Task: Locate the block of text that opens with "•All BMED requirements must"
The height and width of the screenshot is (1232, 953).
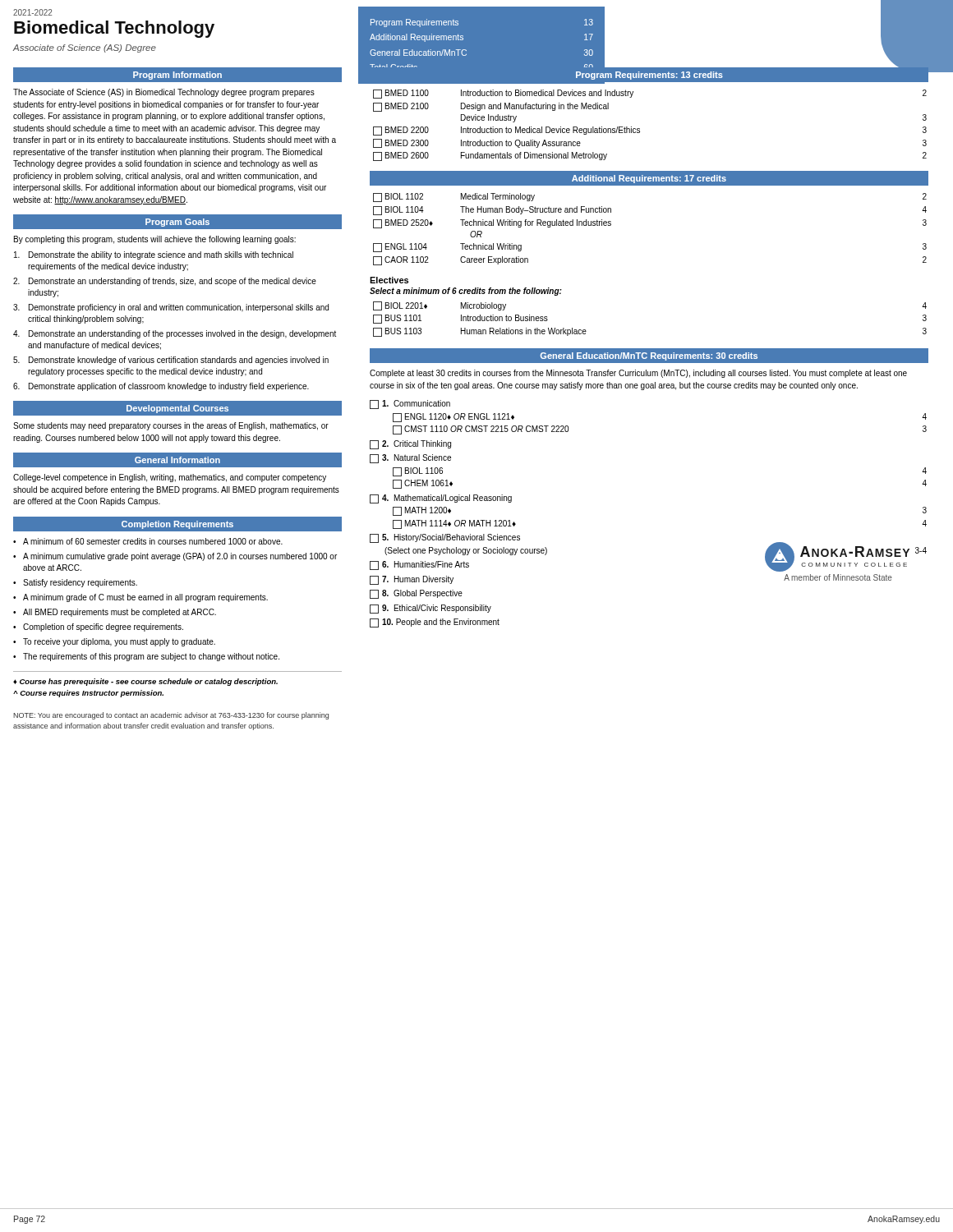Action: (115, 612)
